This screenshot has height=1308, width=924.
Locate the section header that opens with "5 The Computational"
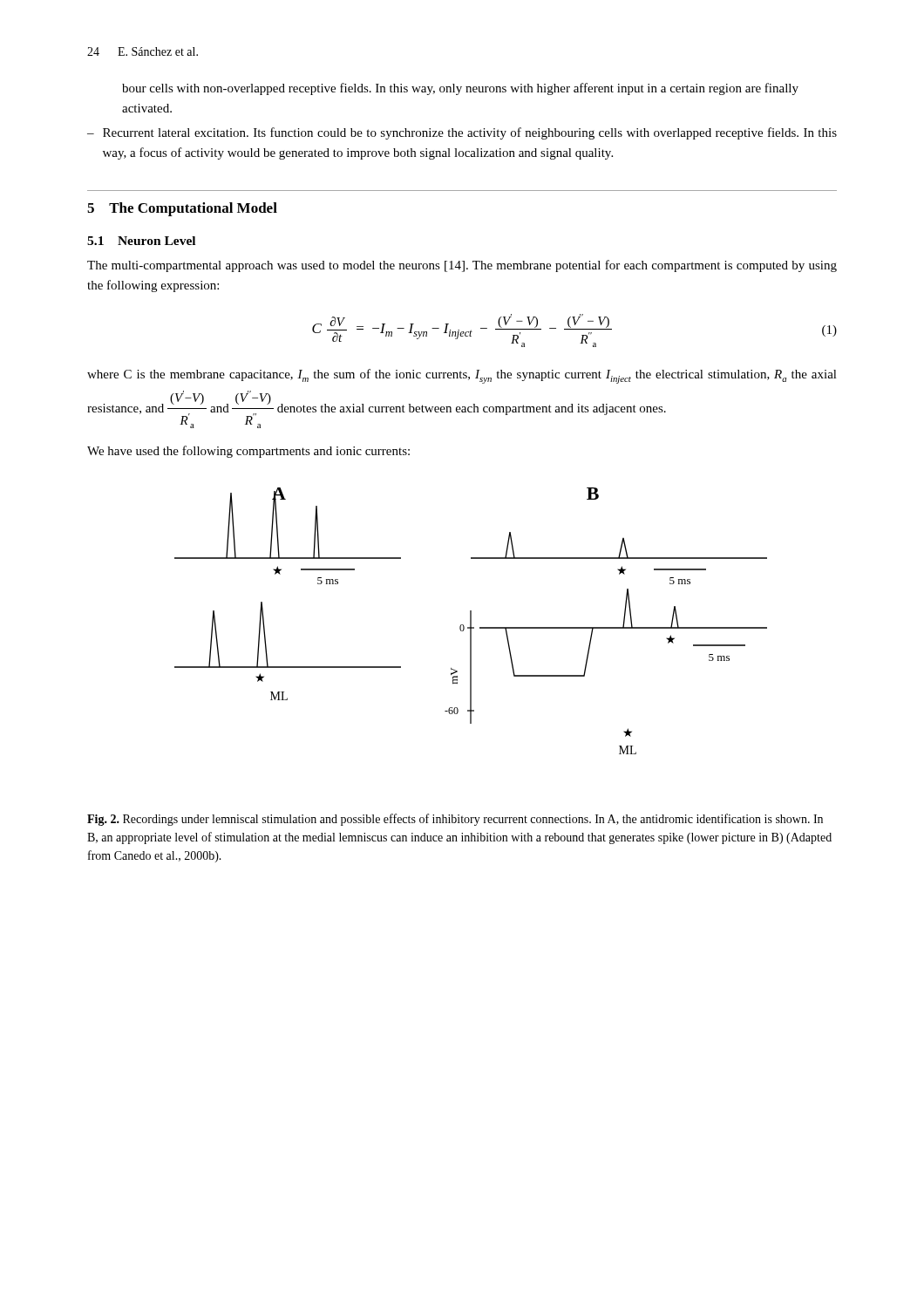pyautogui.click(x=182, y=208)
